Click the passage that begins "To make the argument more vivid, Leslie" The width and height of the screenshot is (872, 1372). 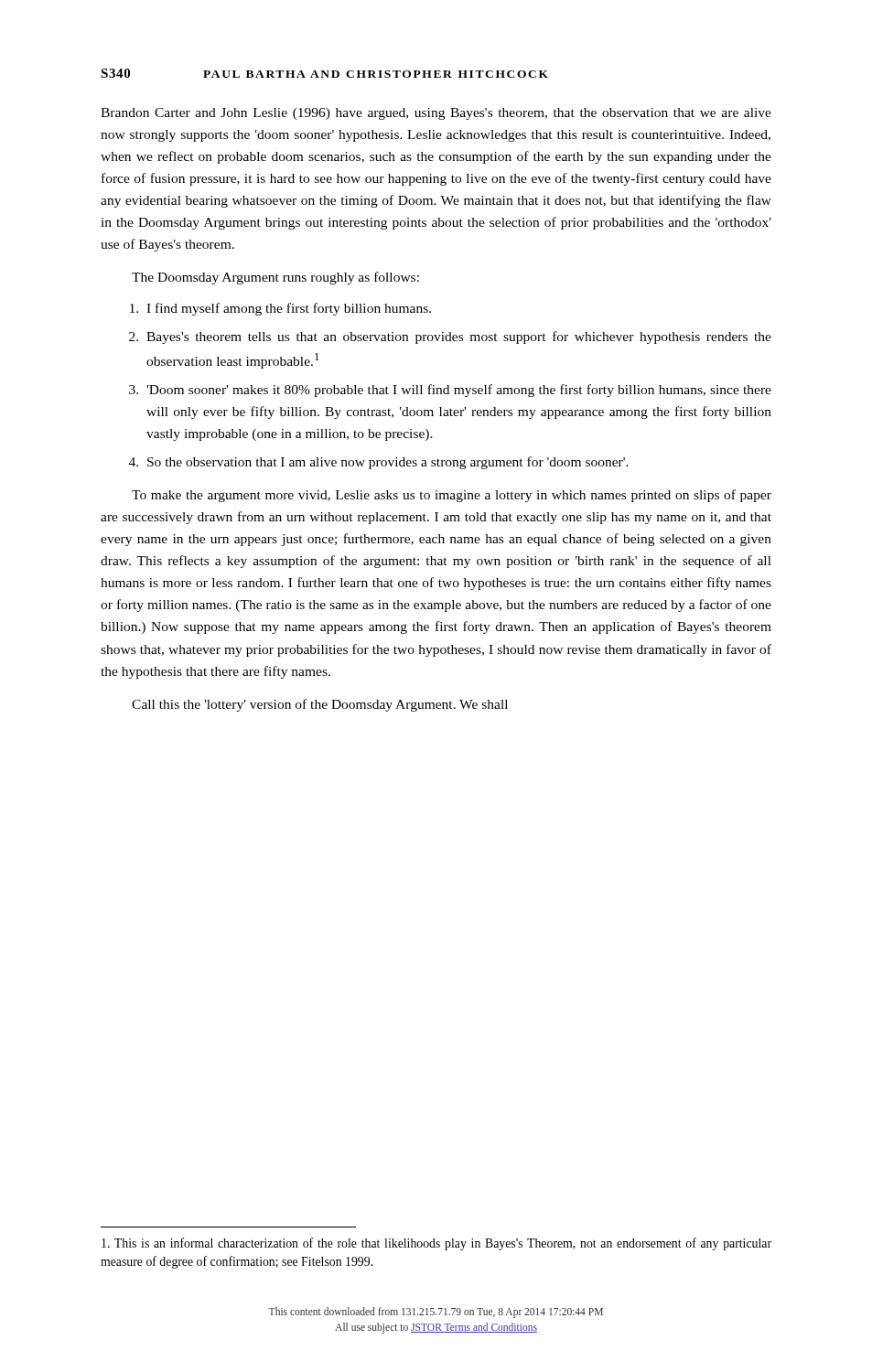click(436, 583)
